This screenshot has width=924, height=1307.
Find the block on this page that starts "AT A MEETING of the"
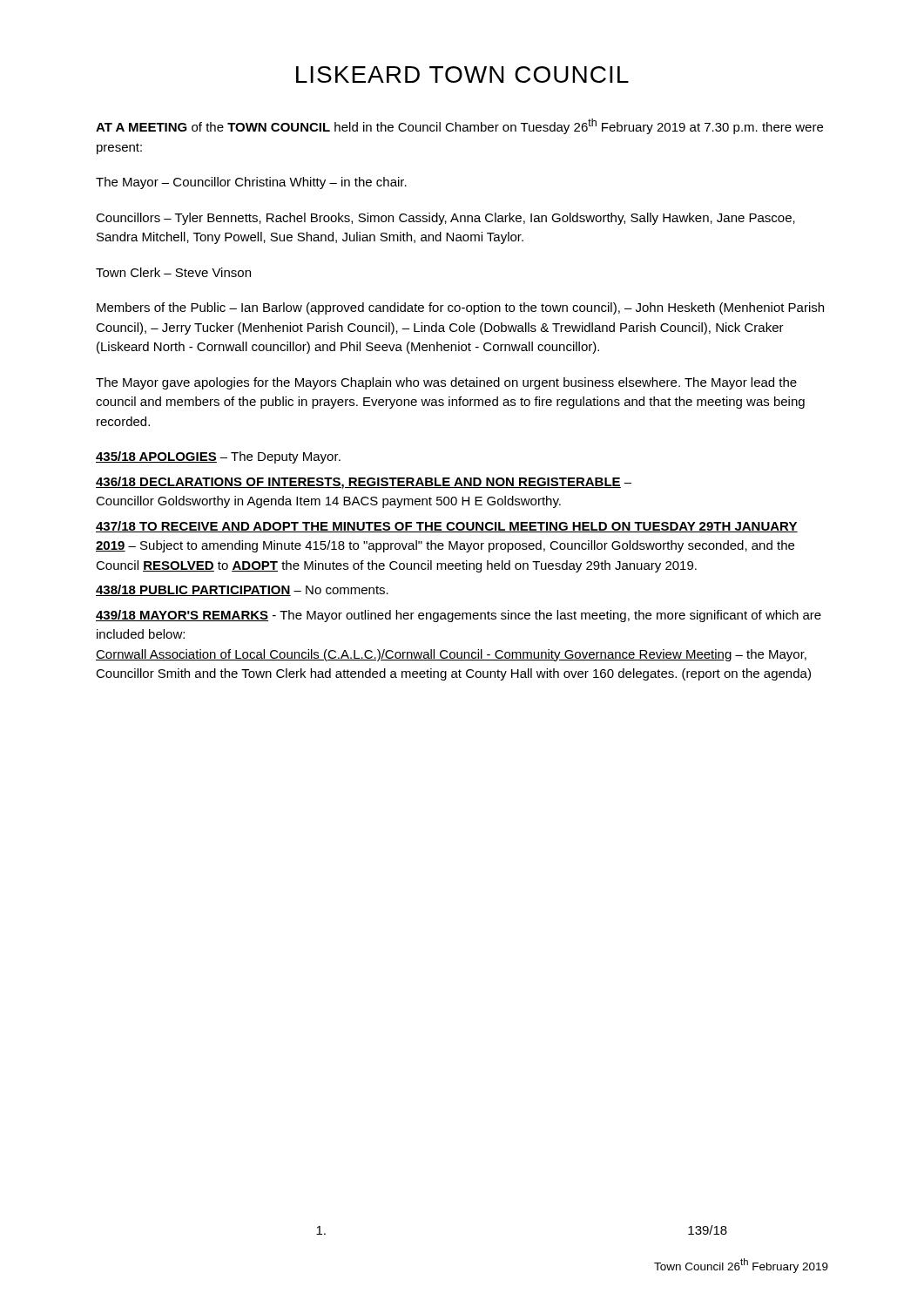(460, 135)
